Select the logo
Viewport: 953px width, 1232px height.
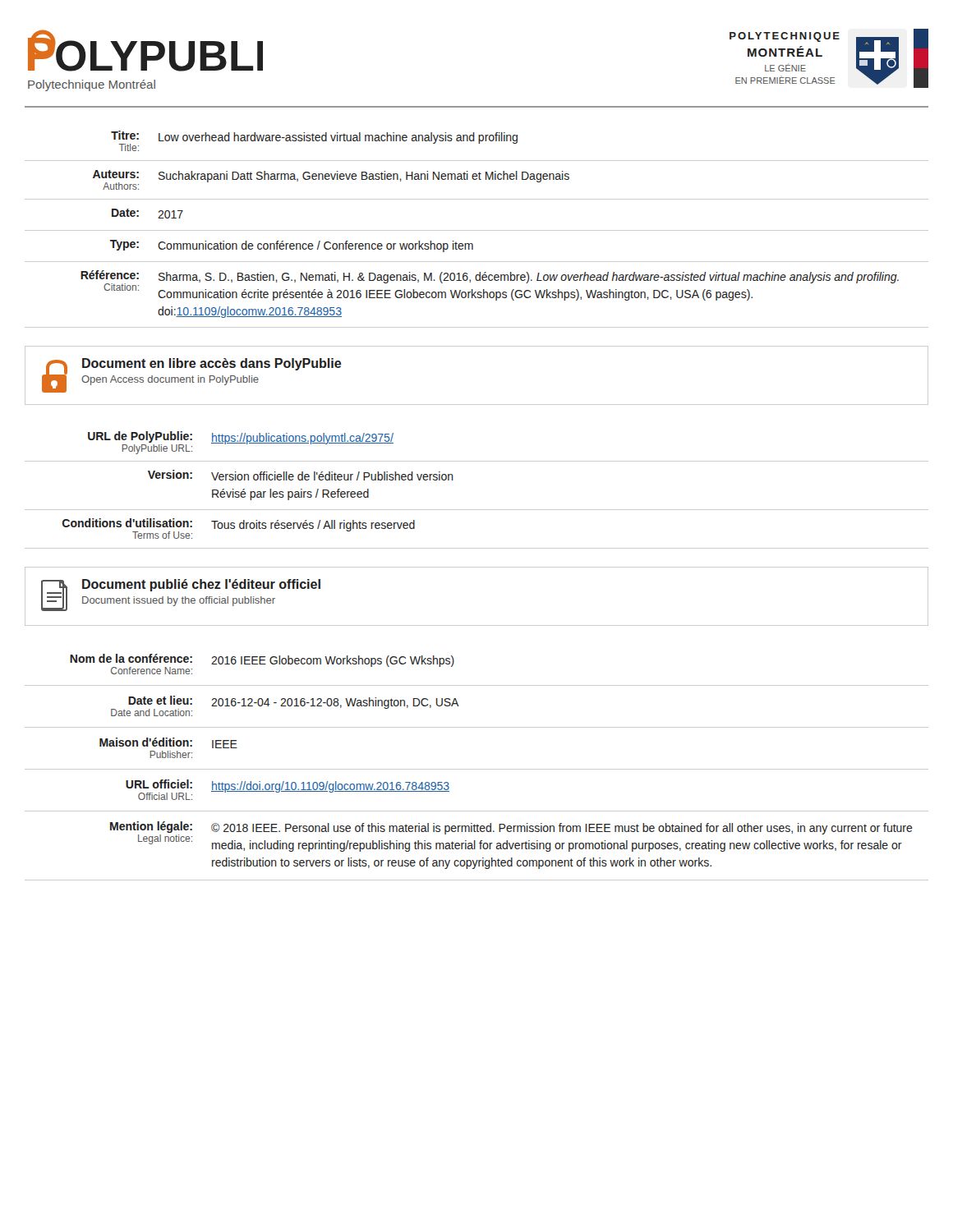pyautogui.click(x=476, y=58)
